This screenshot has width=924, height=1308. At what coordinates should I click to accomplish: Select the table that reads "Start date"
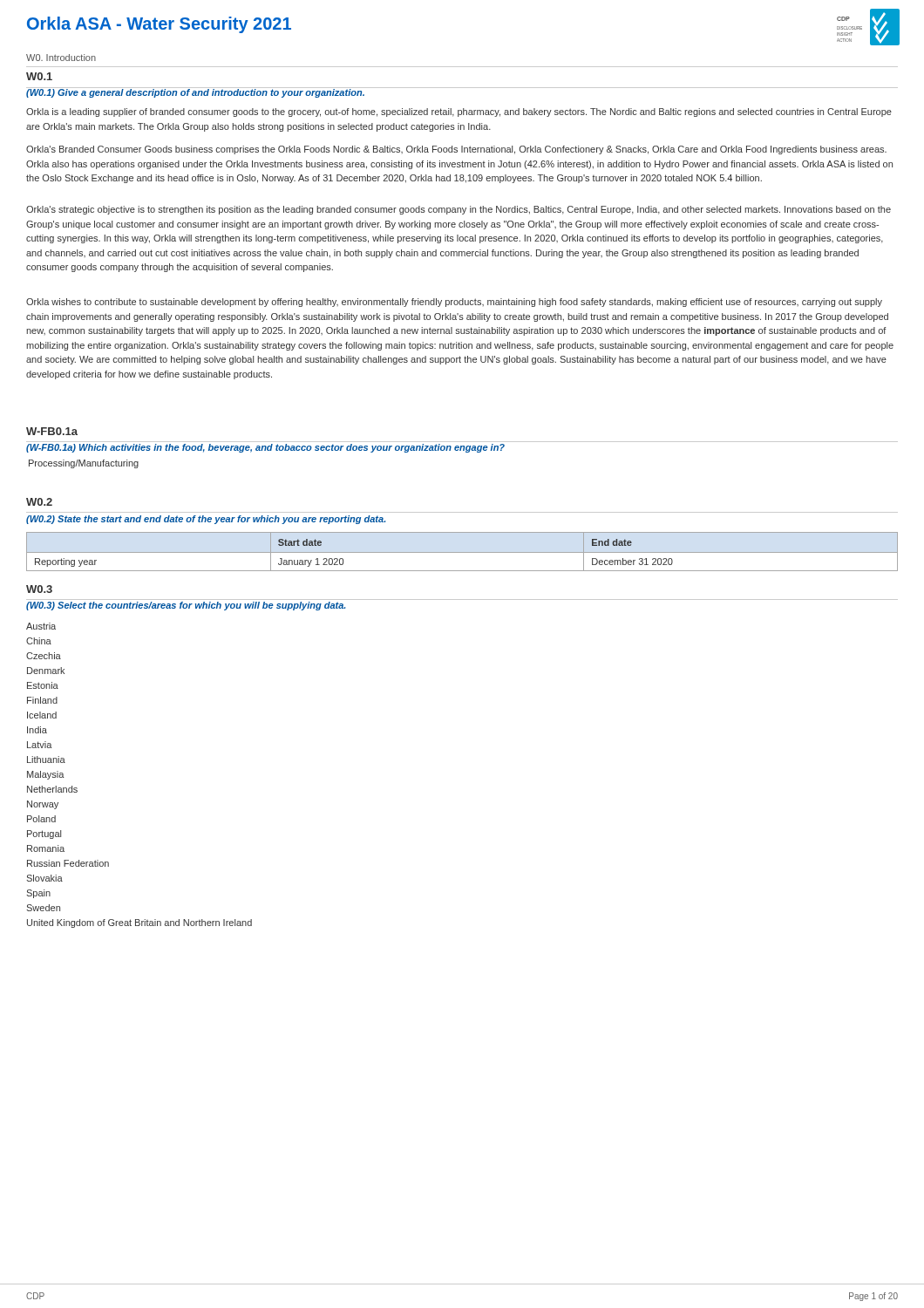(462, 552)
